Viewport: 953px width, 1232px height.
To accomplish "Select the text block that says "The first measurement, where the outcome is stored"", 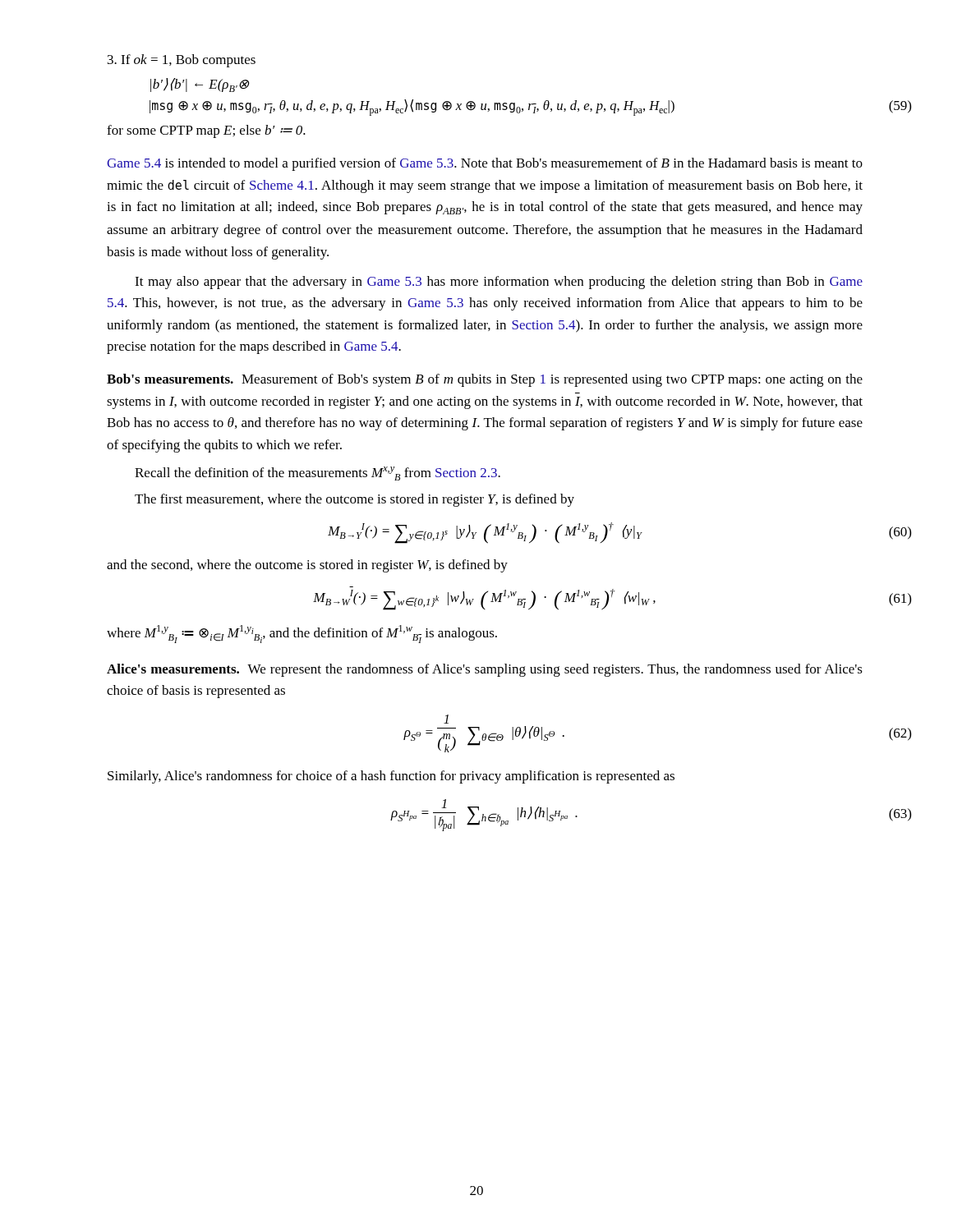I will click(x=354, y=499).
